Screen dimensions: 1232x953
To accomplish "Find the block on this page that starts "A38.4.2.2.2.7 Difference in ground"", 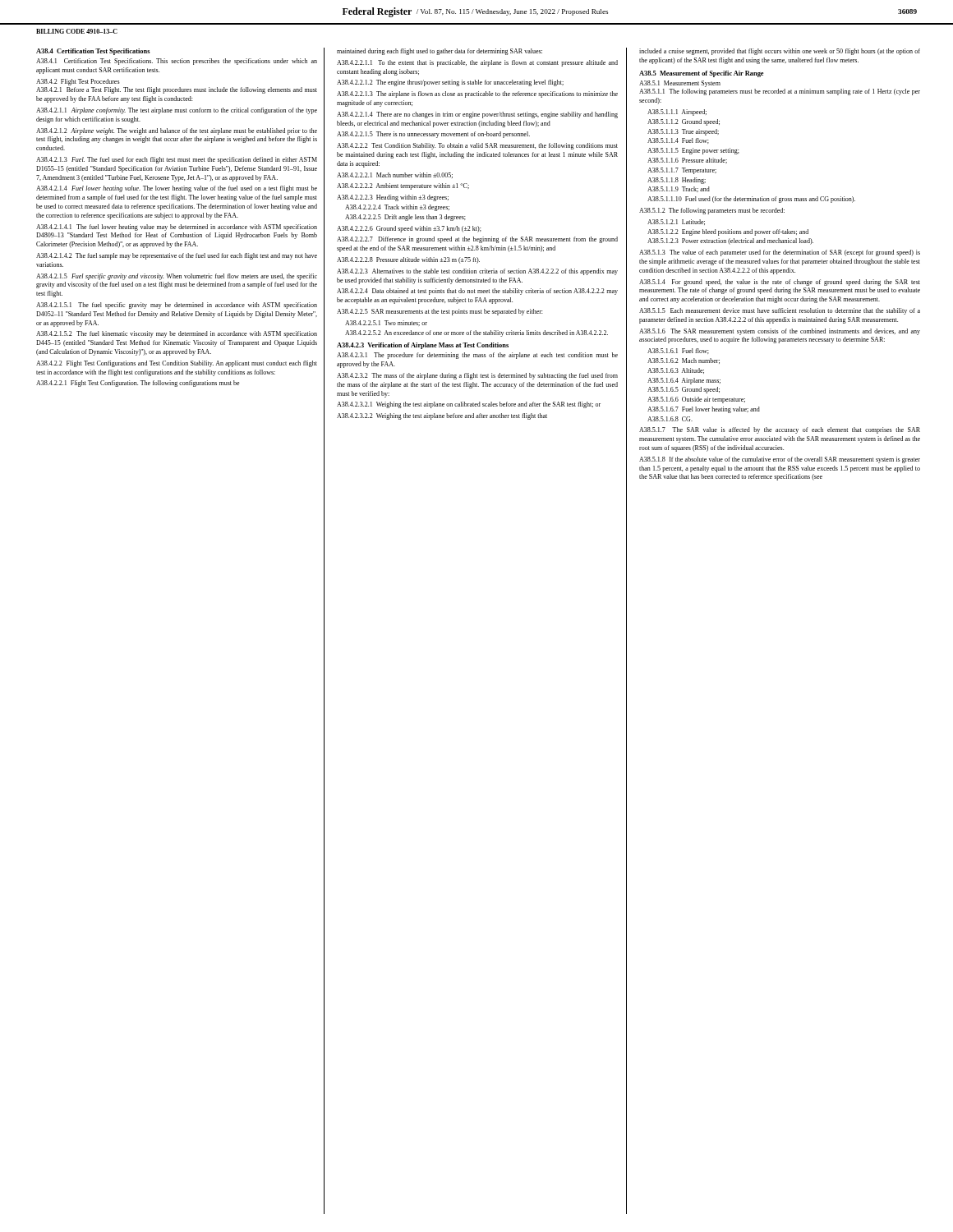I will click(477, 244).
